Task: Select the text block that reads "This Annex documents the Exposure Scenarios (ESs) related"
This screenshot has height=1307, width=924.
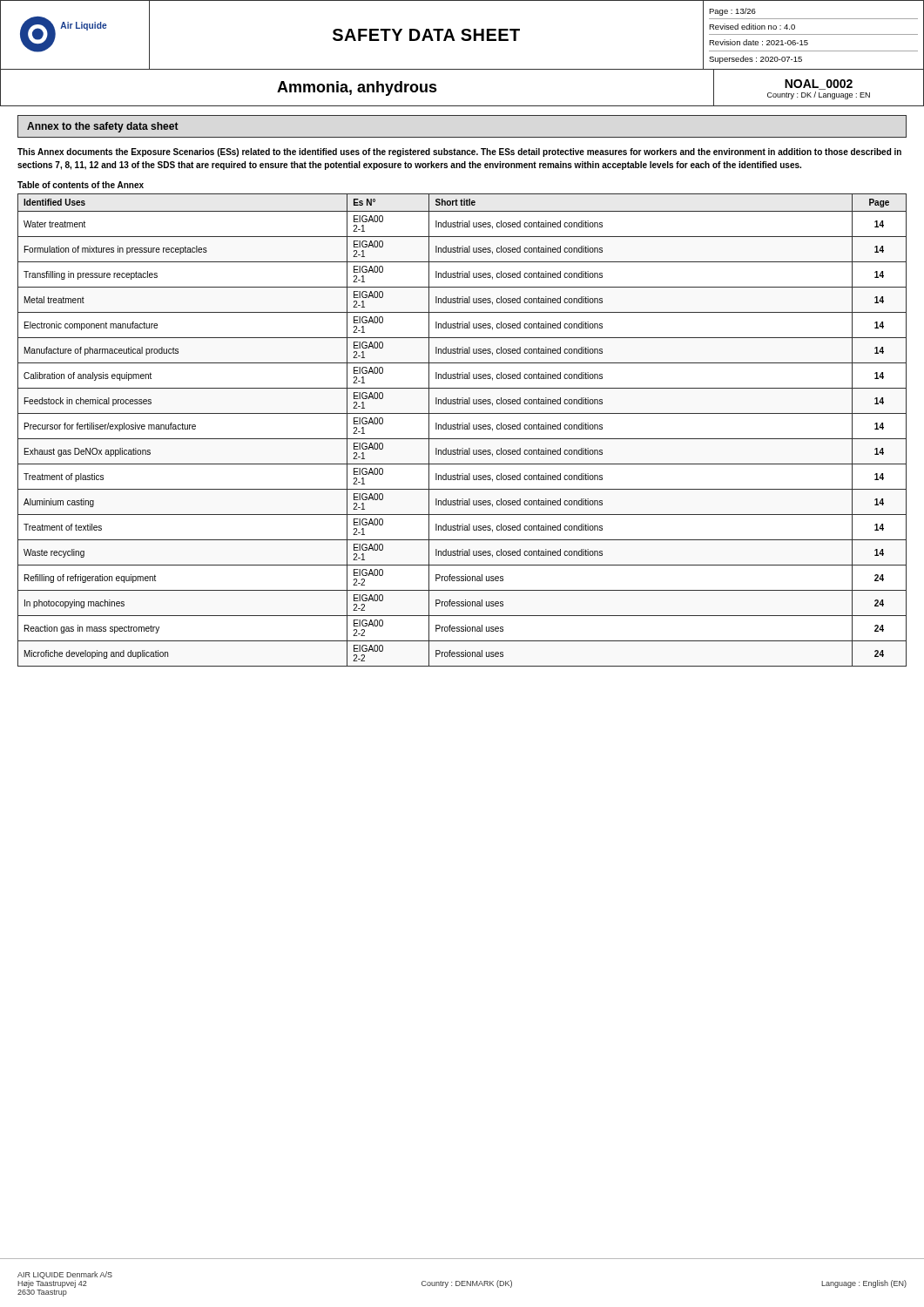Action: point(460,158)
